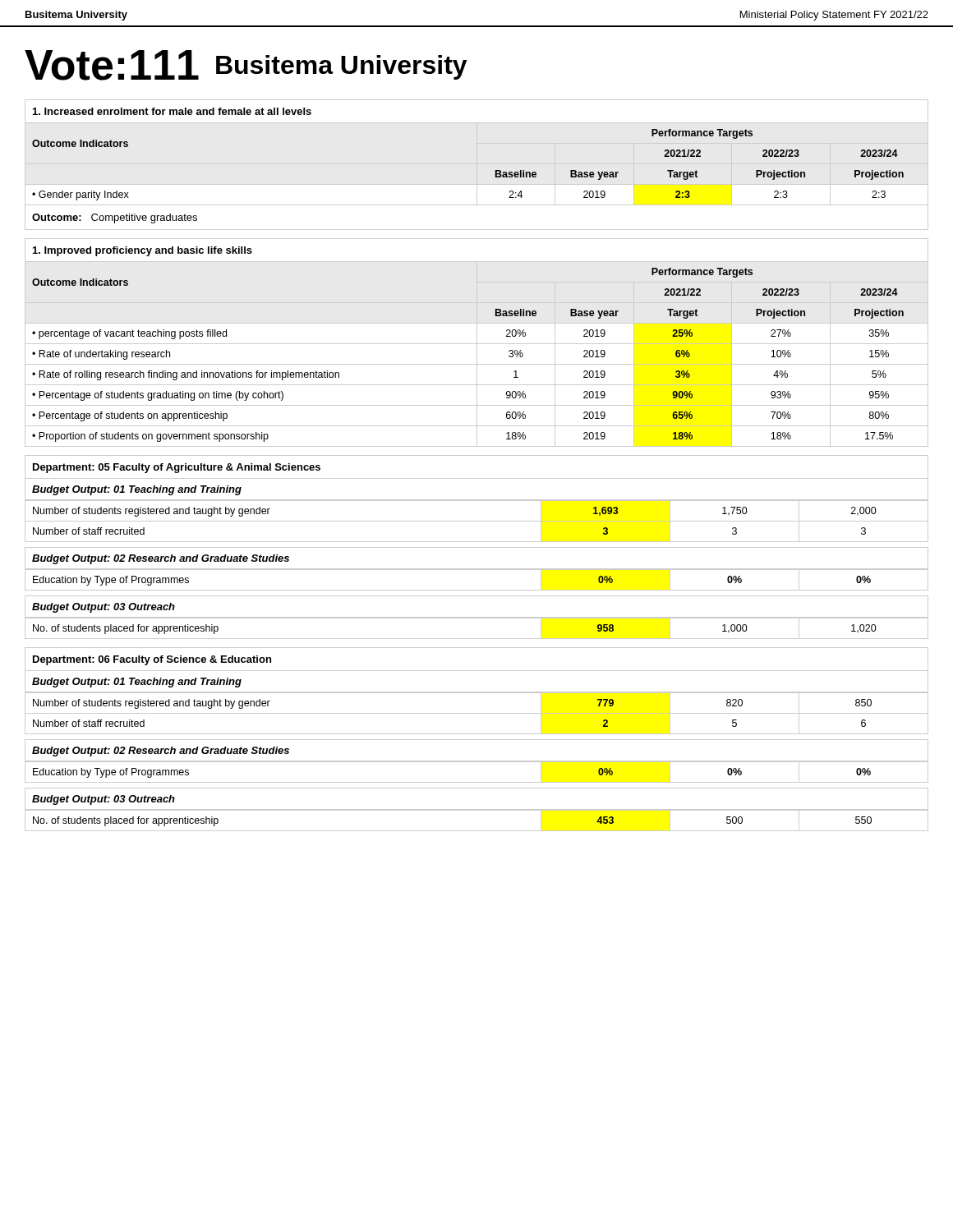953x1232 pixels.
Task: Find the text starting "1. Improved proficiency and basic life skills"
Action: click(x=142, y=250)
